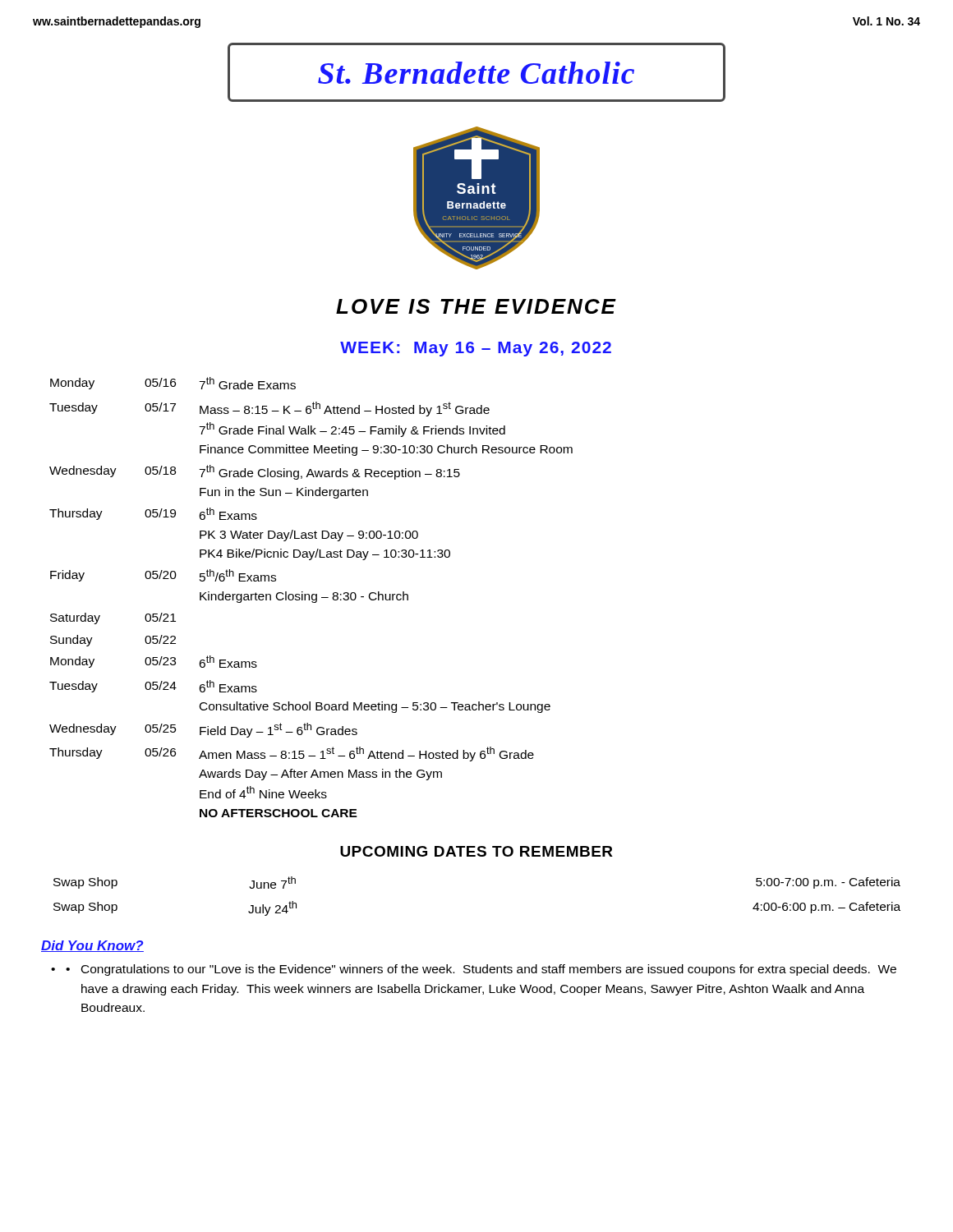The width and height of the screenshot is (953, 1232).
Task: Find the block on this page that starts "Monday 05/16 7th Grade"
Action: coord(173,383)
